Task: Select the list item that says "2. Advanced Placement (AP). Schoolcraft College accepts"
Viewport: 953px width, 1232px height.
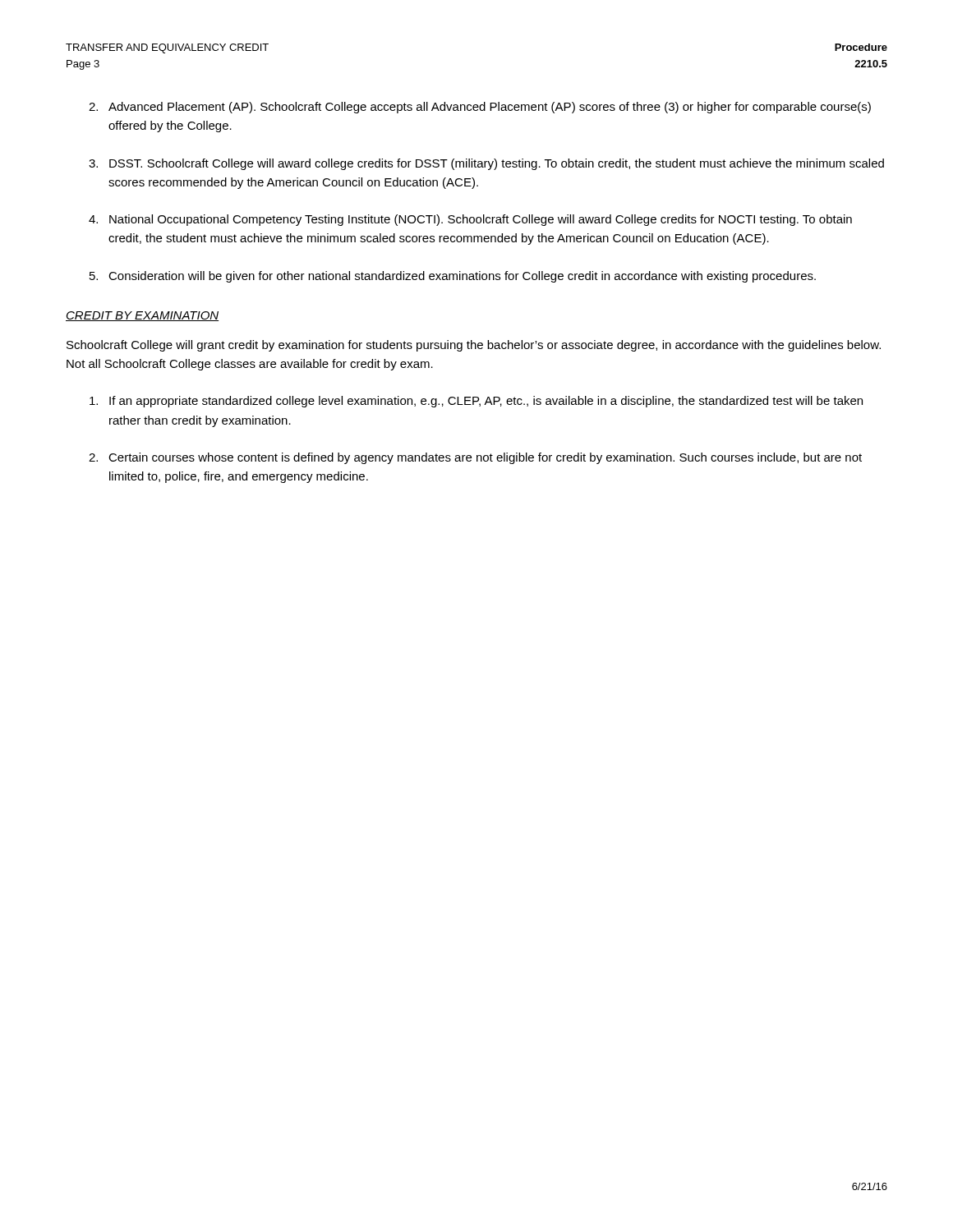Action: tap(476, 116)
